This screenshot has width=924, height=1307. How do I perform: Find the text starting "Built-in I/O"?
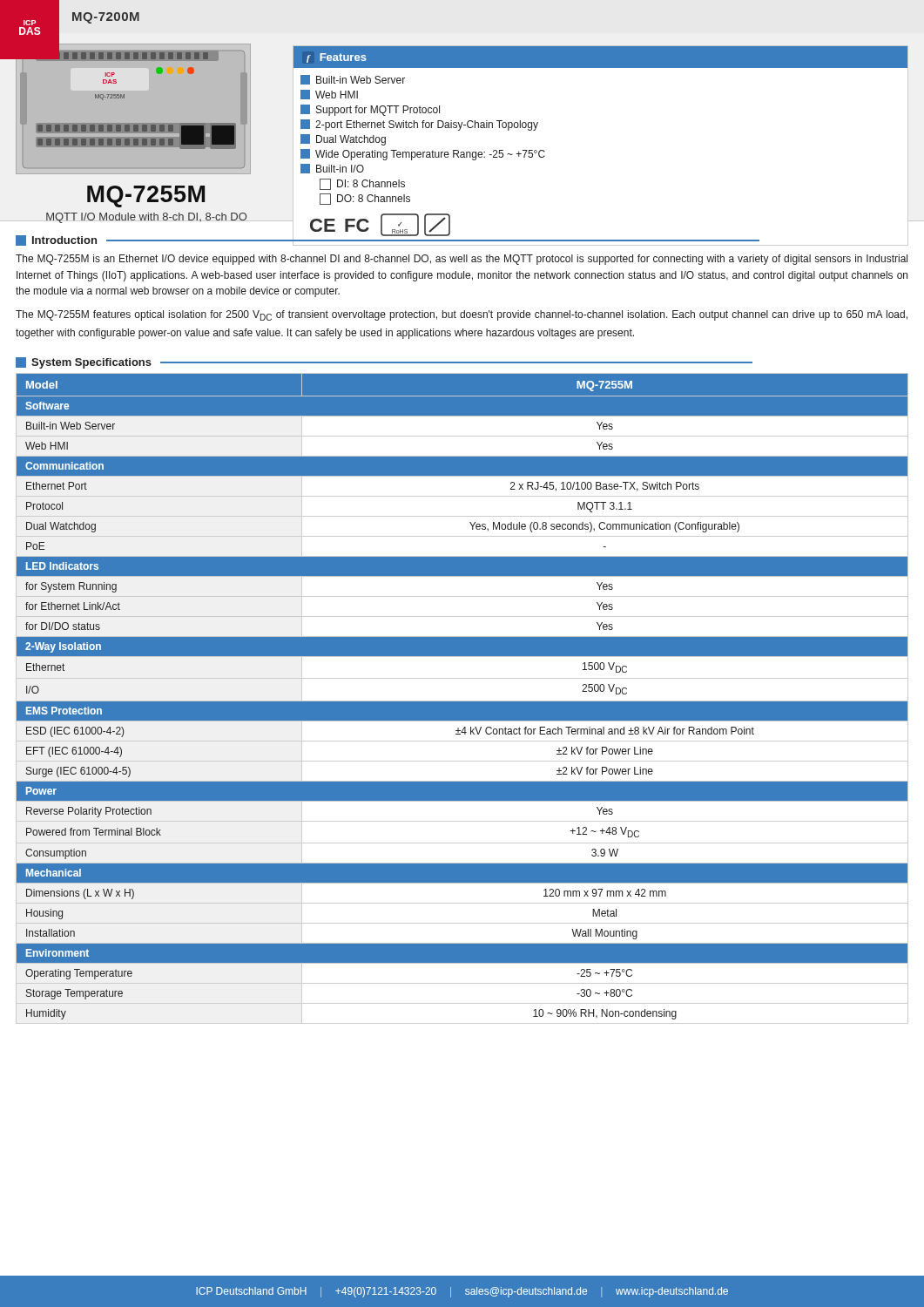(x=332, y=169)
